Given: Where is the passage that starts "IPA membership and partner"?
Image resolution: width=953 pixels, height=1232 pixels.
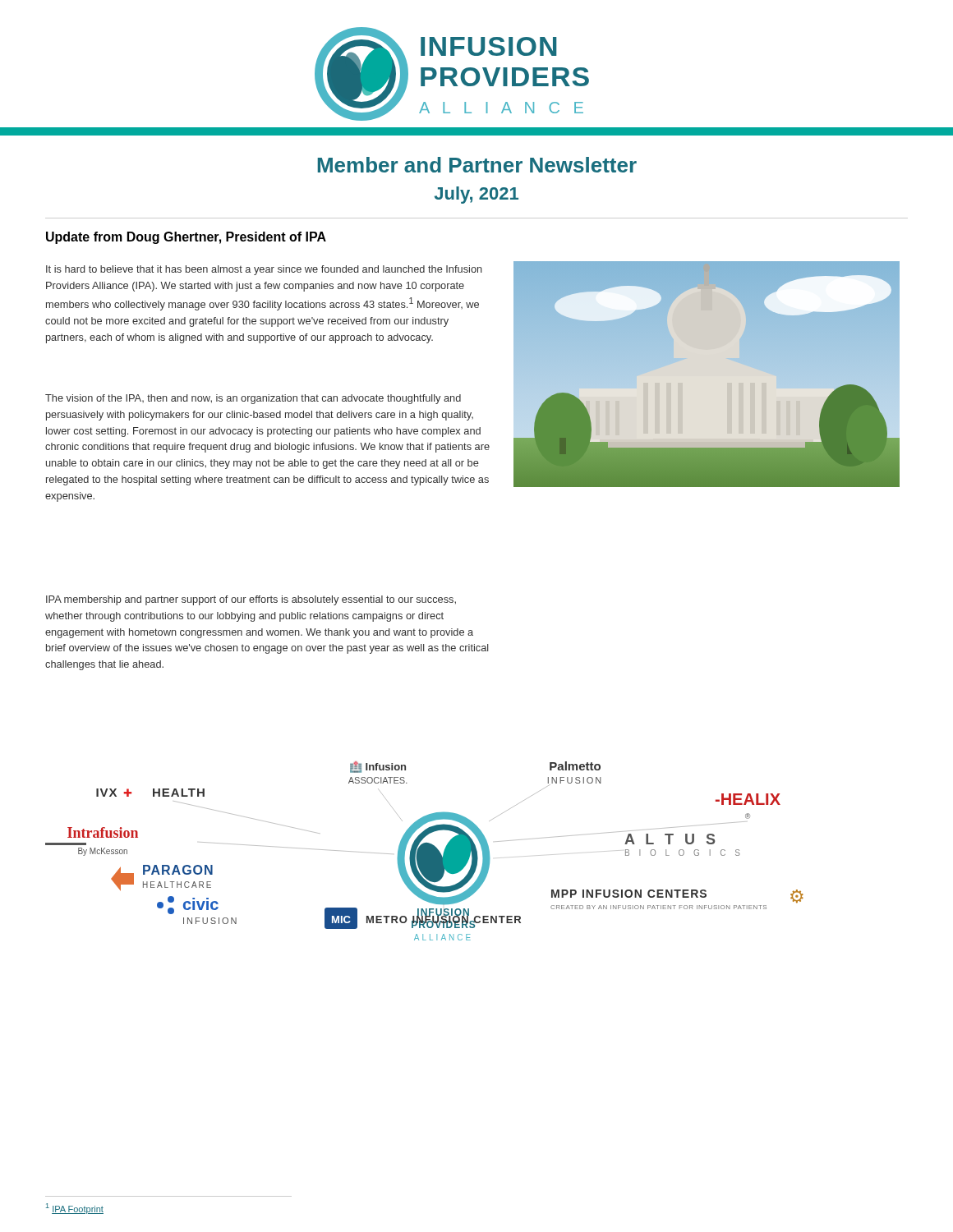Looking at the screenshot, I should click(x=267, y=632).
